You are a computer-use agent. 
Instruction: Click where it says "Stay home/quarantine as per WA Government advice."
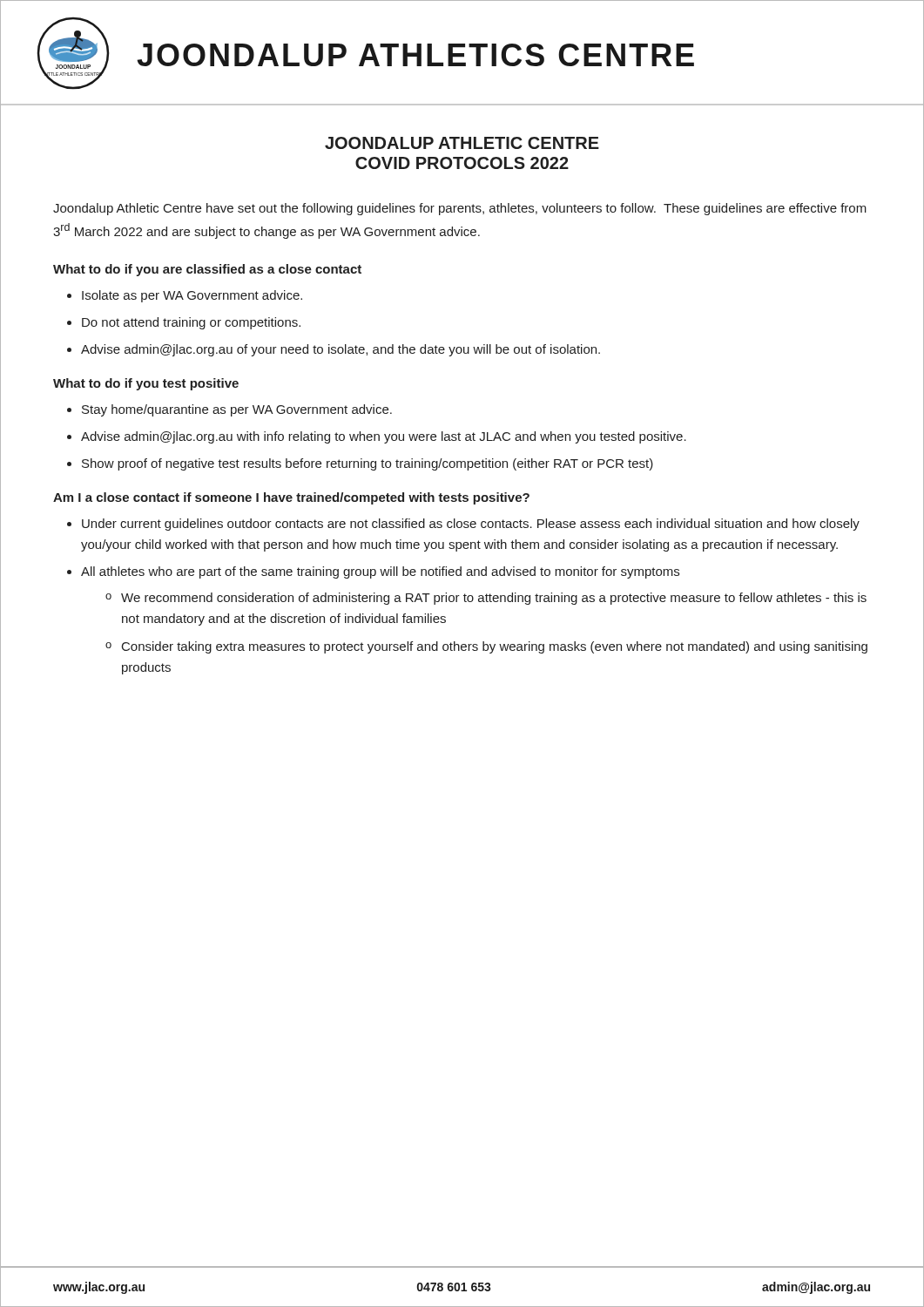click(237, 409)
